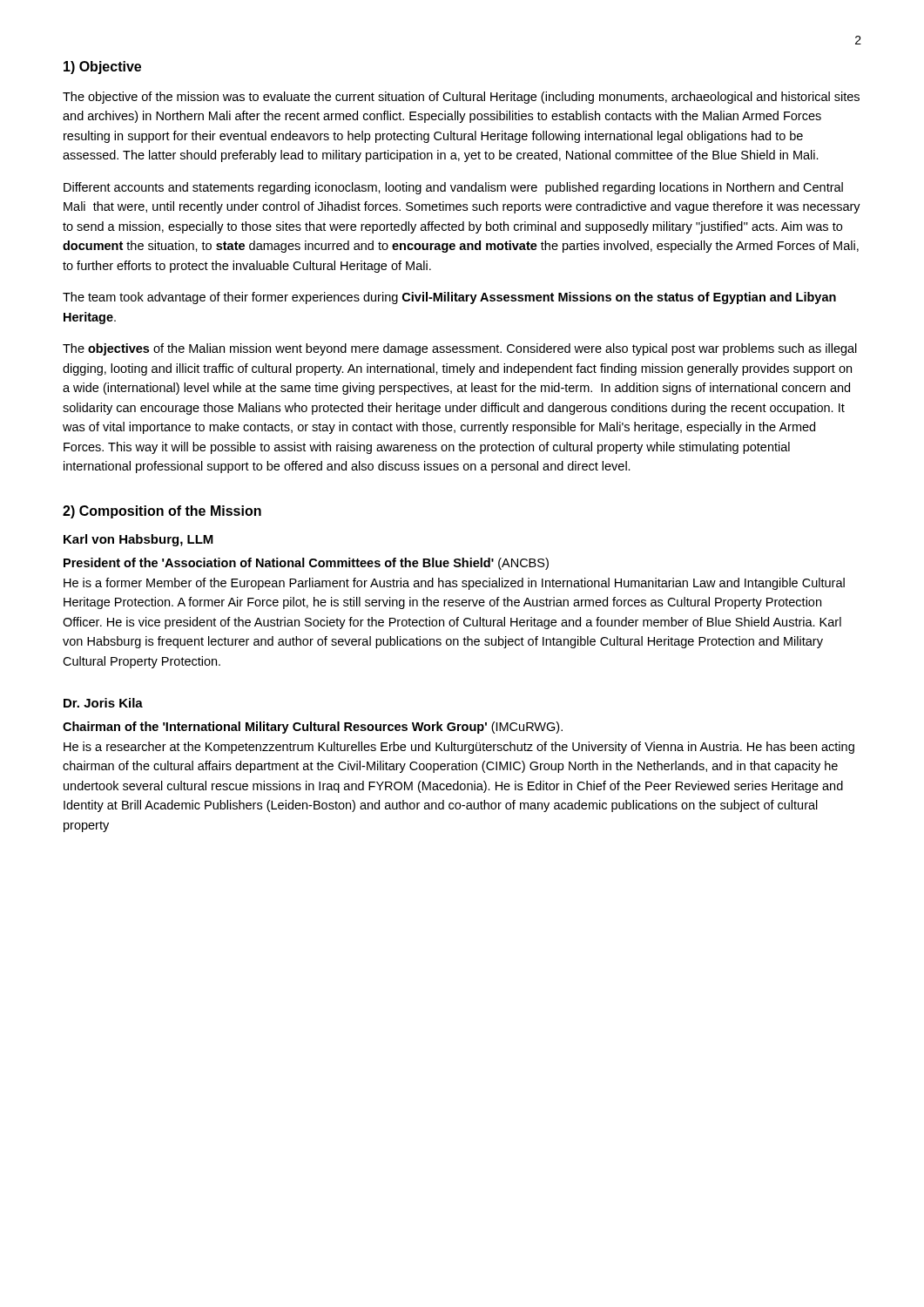Navigate to the text starting "2) Composition of the Mission"

tap(162, 511)
